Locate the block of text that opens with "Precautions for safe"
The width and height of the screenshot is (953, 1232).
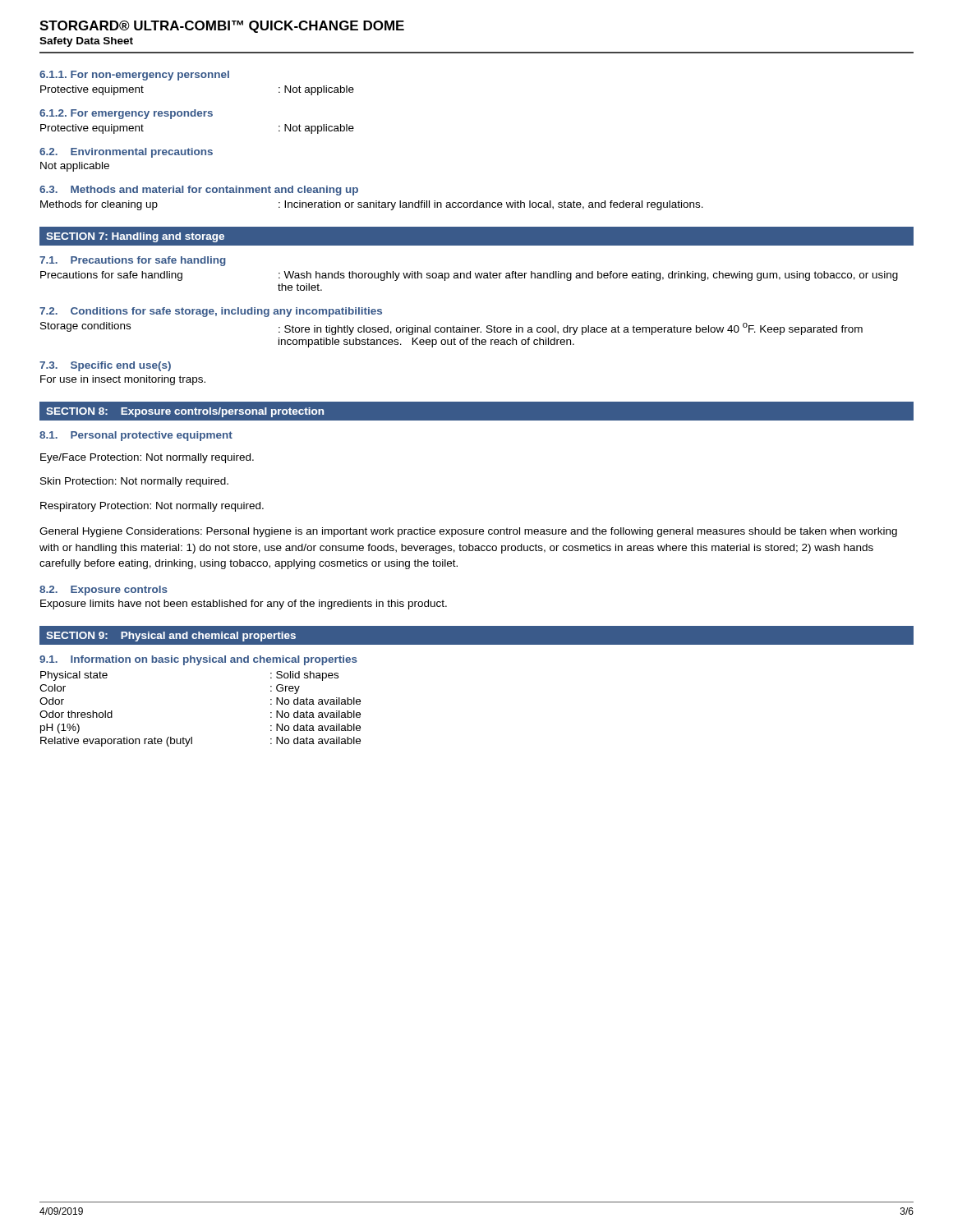coord(476,281)
